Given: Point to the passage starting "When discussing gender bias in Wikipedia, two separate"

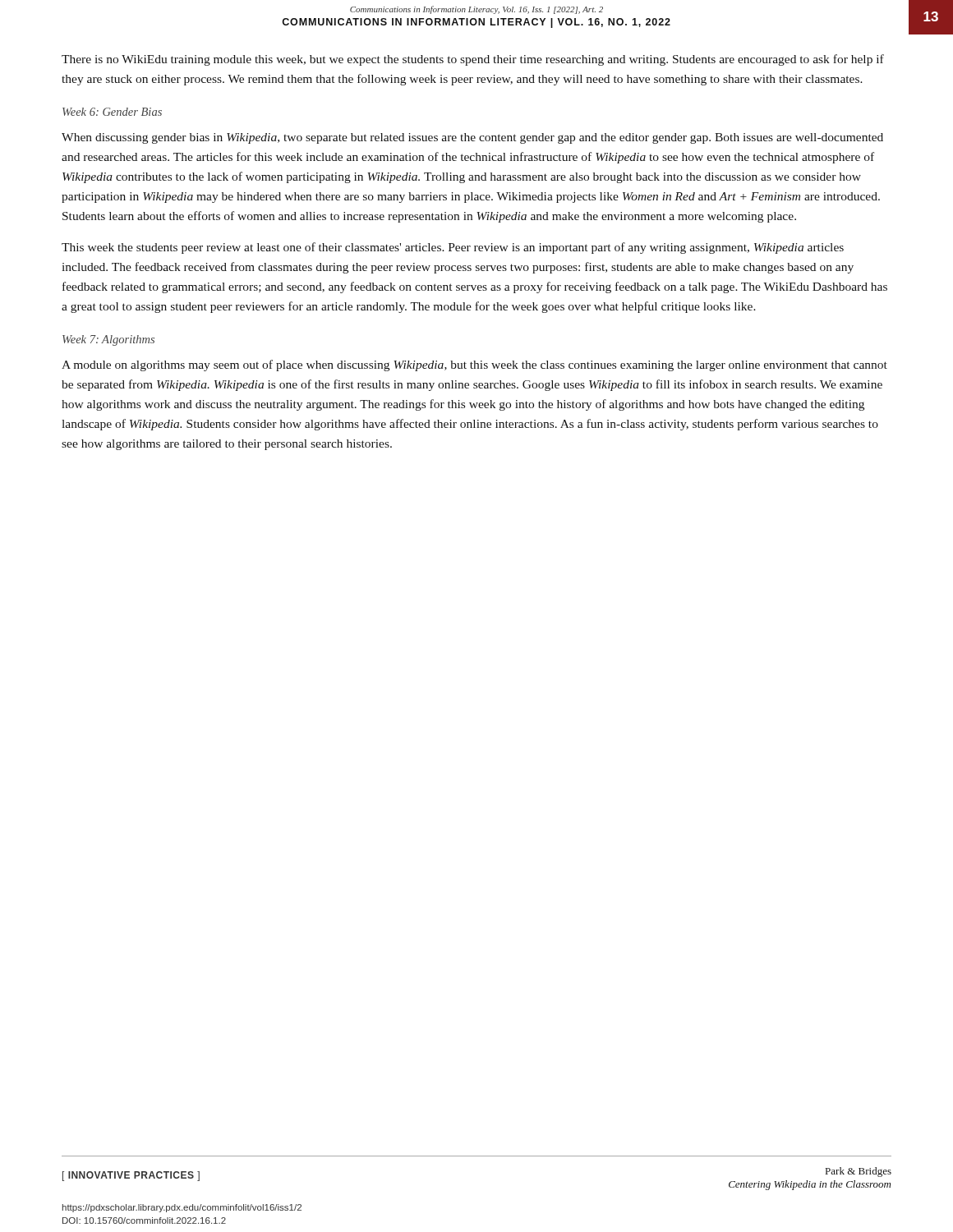Looking at the screenshot, I should pos(473,176).
